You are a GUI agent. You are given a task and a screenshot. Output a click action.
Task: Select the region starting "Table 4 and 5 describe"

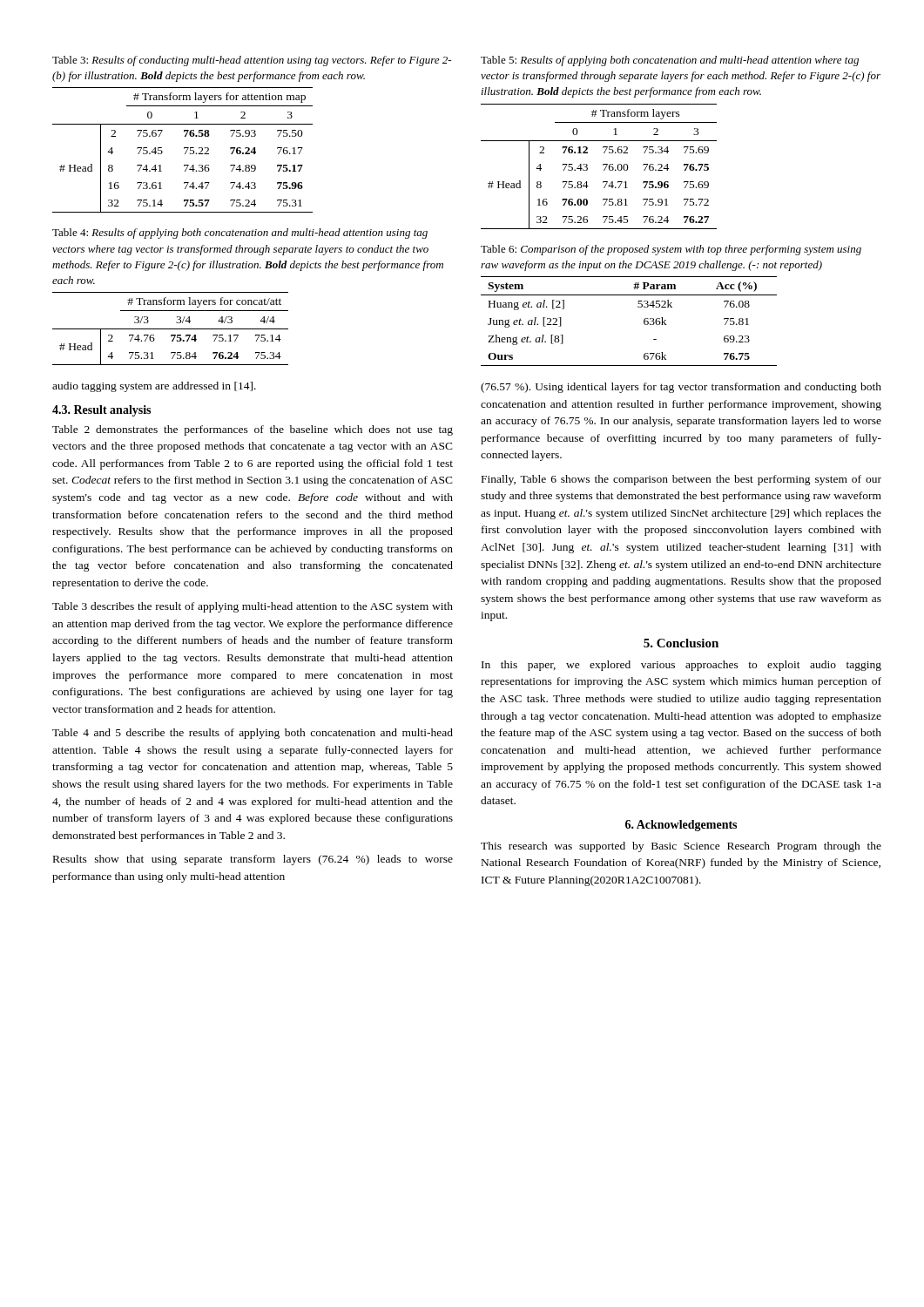pos(253,784)
